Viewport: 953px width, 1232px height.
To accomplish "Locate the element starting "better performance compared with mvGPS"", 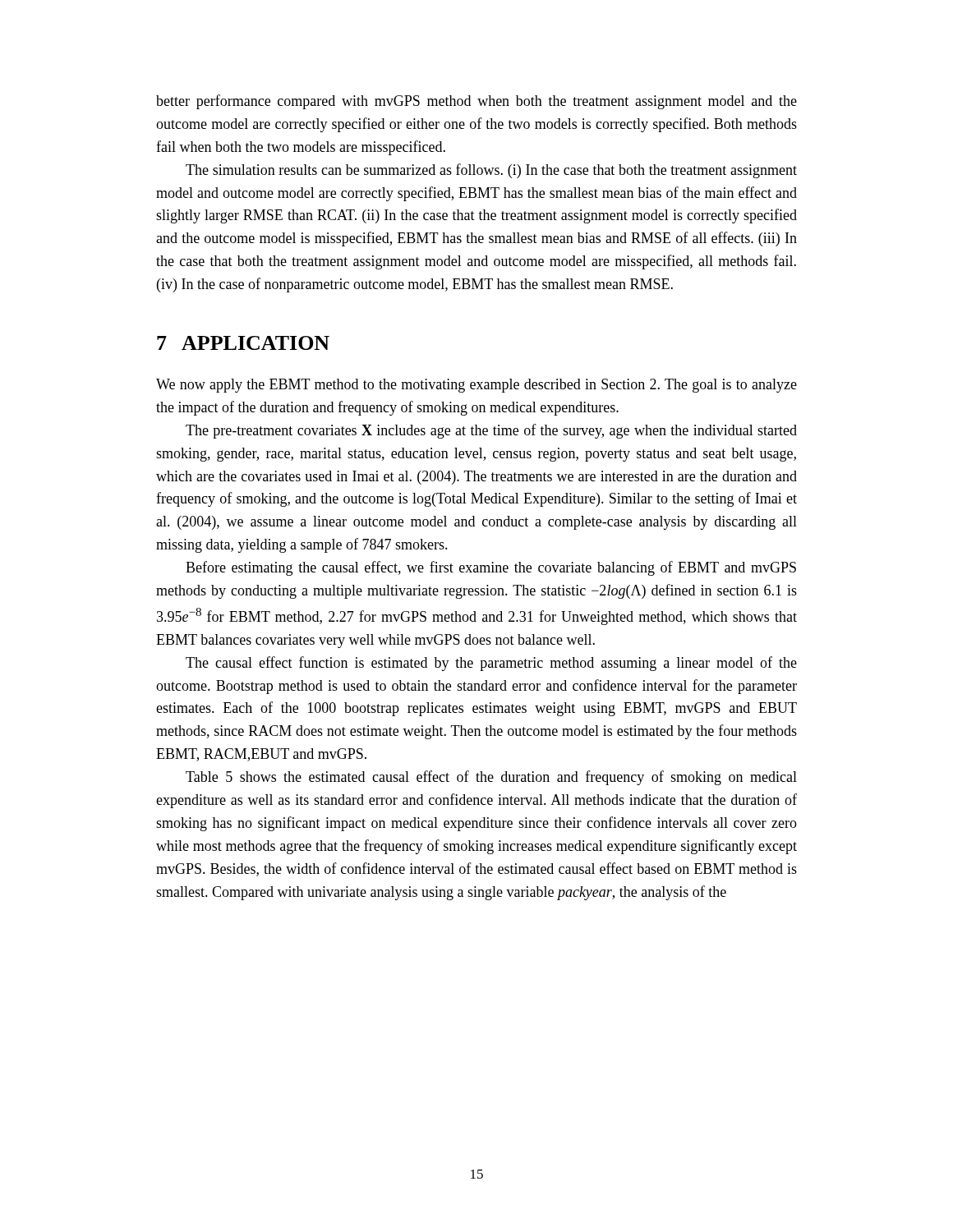I will click(x=476, y=193).
